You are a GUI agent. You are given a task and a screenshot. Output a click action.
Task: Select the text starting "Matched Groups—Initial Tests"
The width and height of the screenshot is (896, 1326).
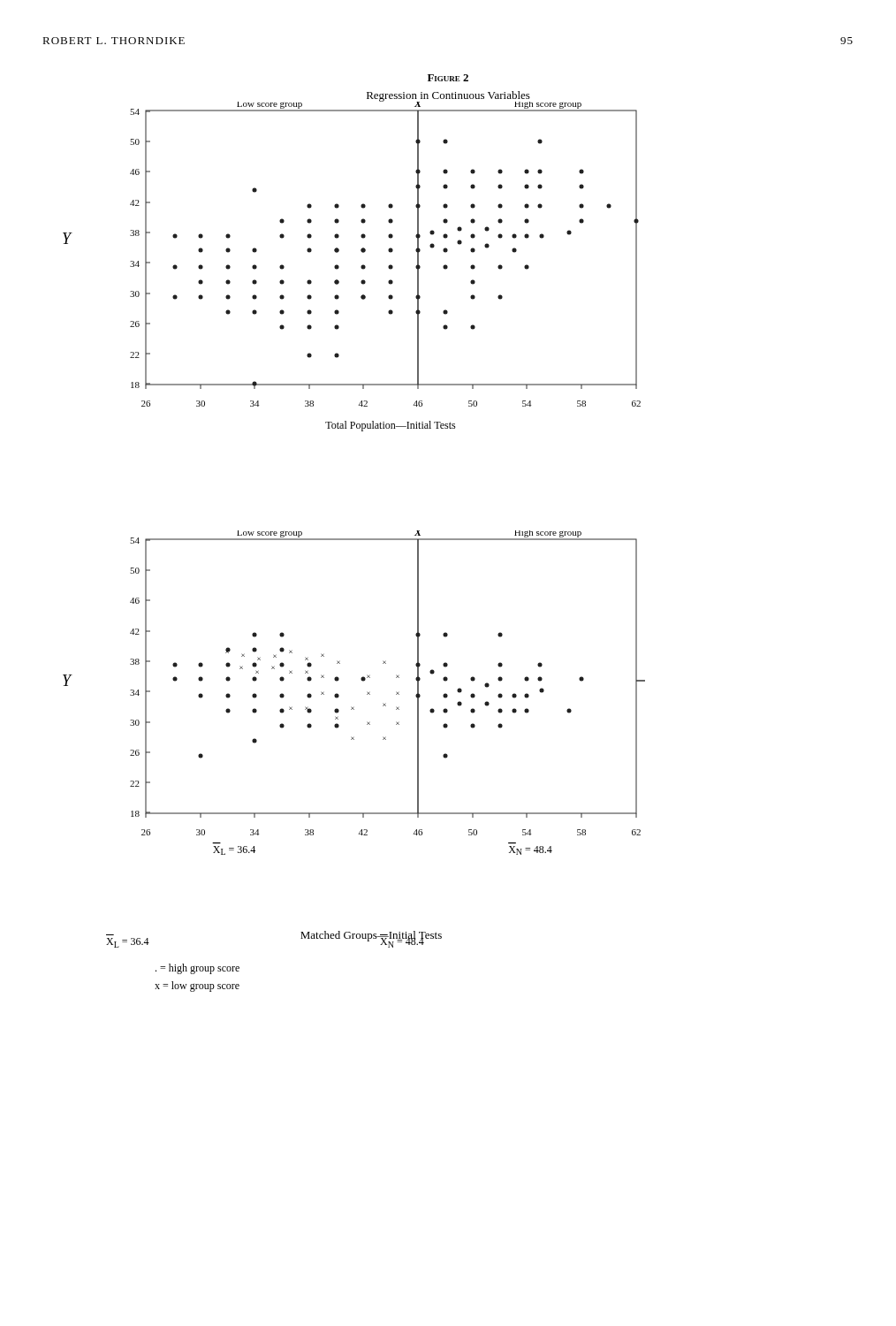point(371,935)
